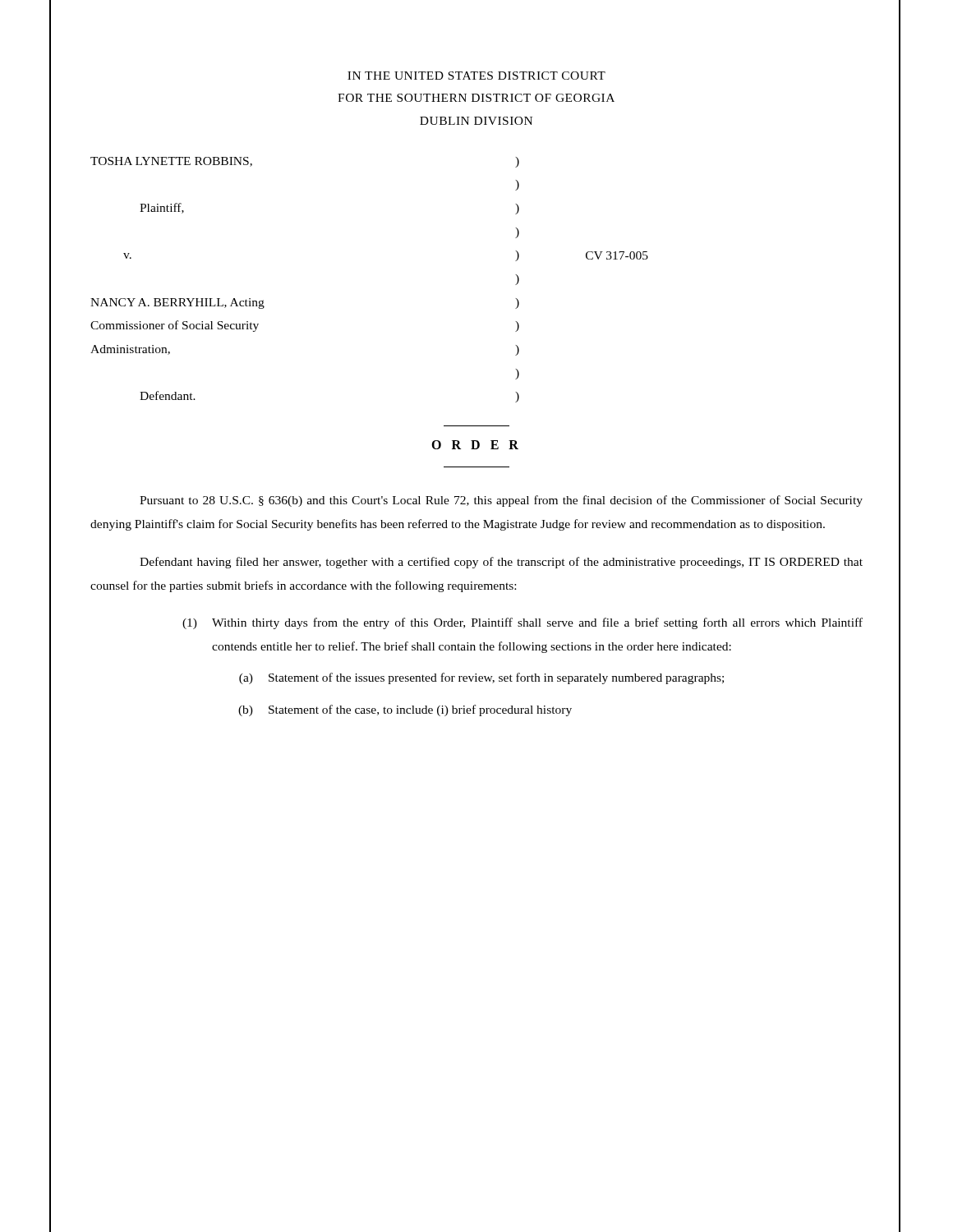The width and height of the screenshot is (953, 1232).
Task: Locate the table
Action: [476, 279]
